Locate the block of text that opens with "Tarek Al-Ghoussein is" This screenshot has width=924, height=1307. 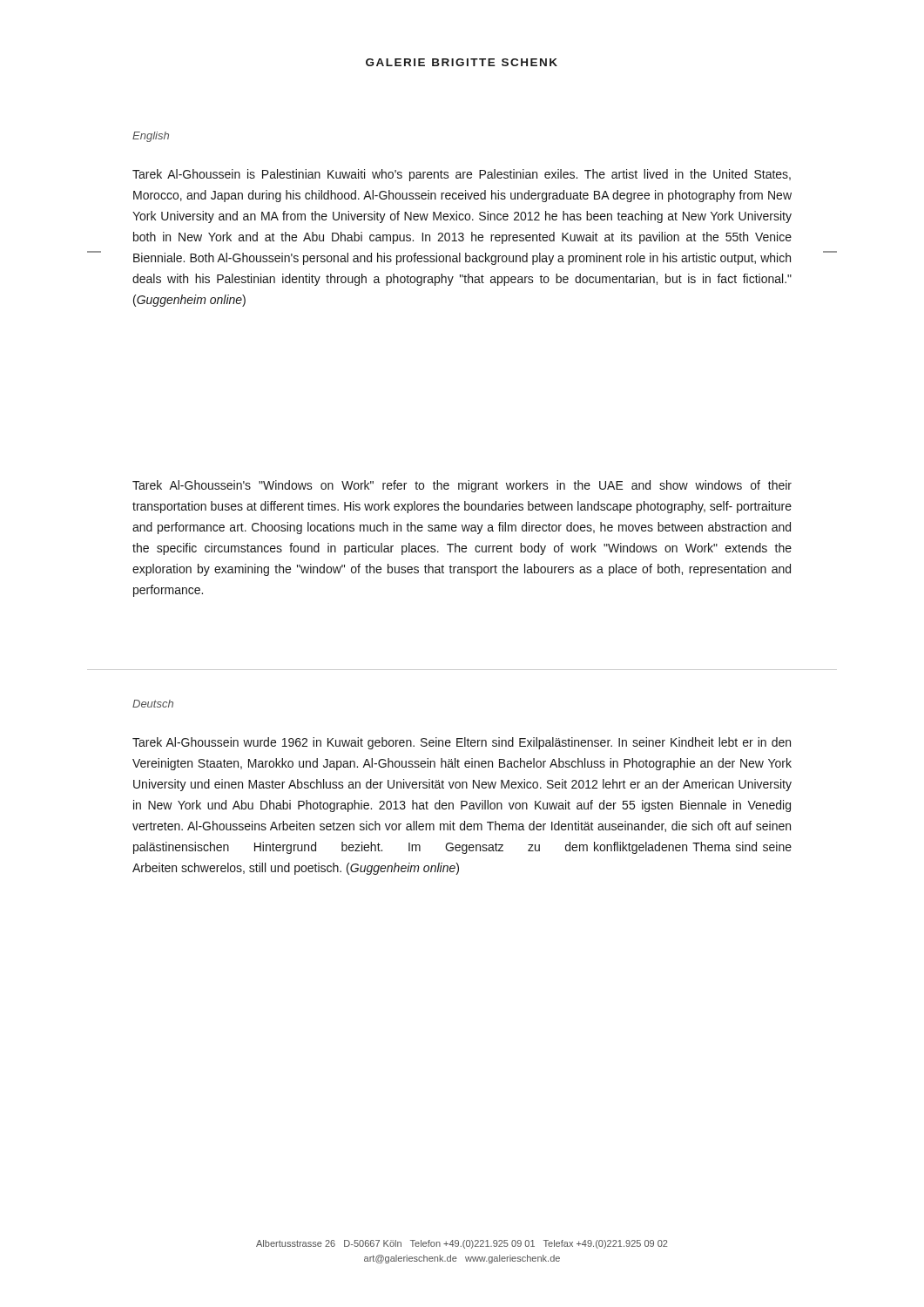coord(462,237)
